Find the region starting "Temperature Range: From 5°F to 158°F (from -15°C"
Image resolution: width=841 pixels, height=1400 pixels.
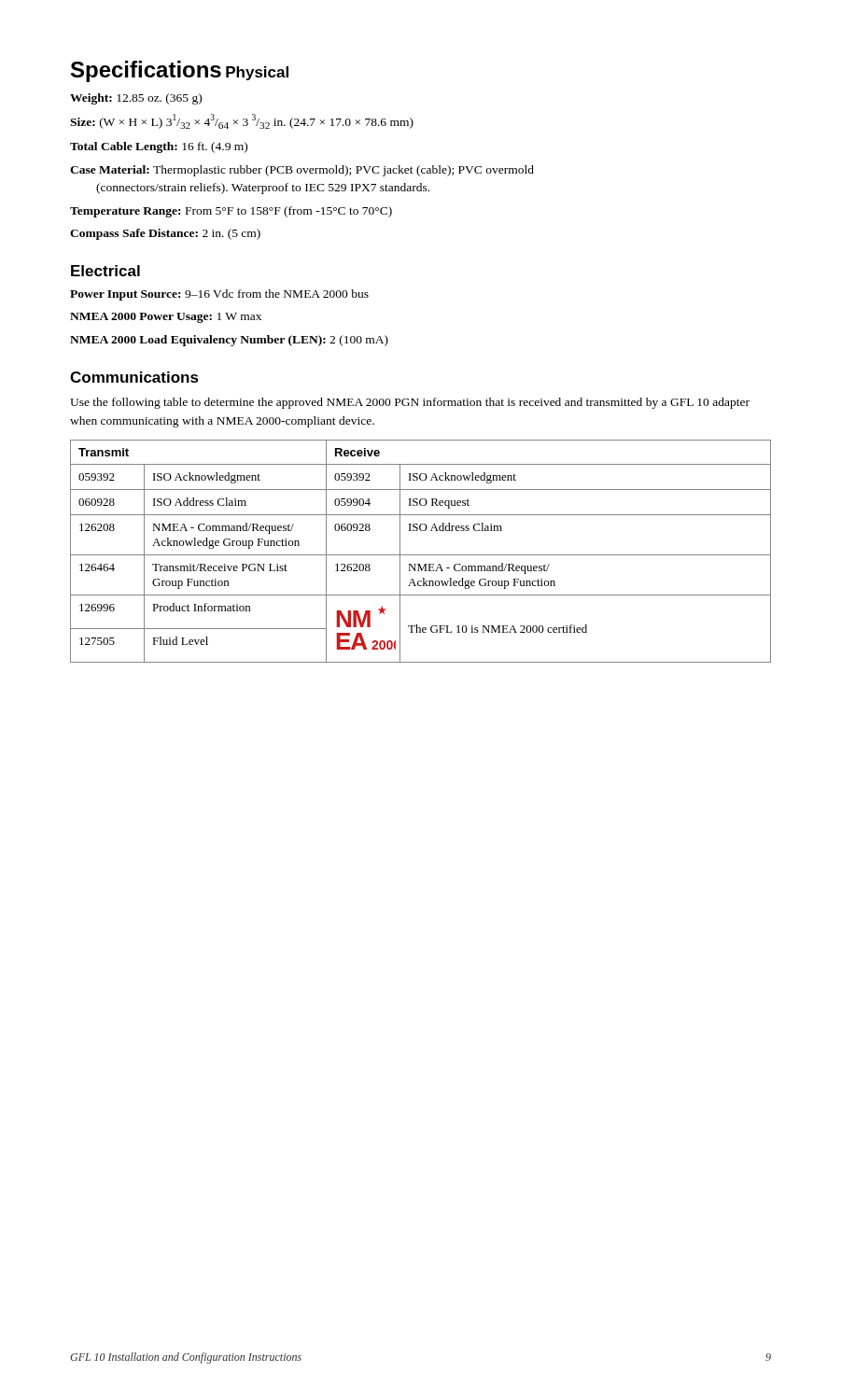pyautogui.click(x=231, y=212)
